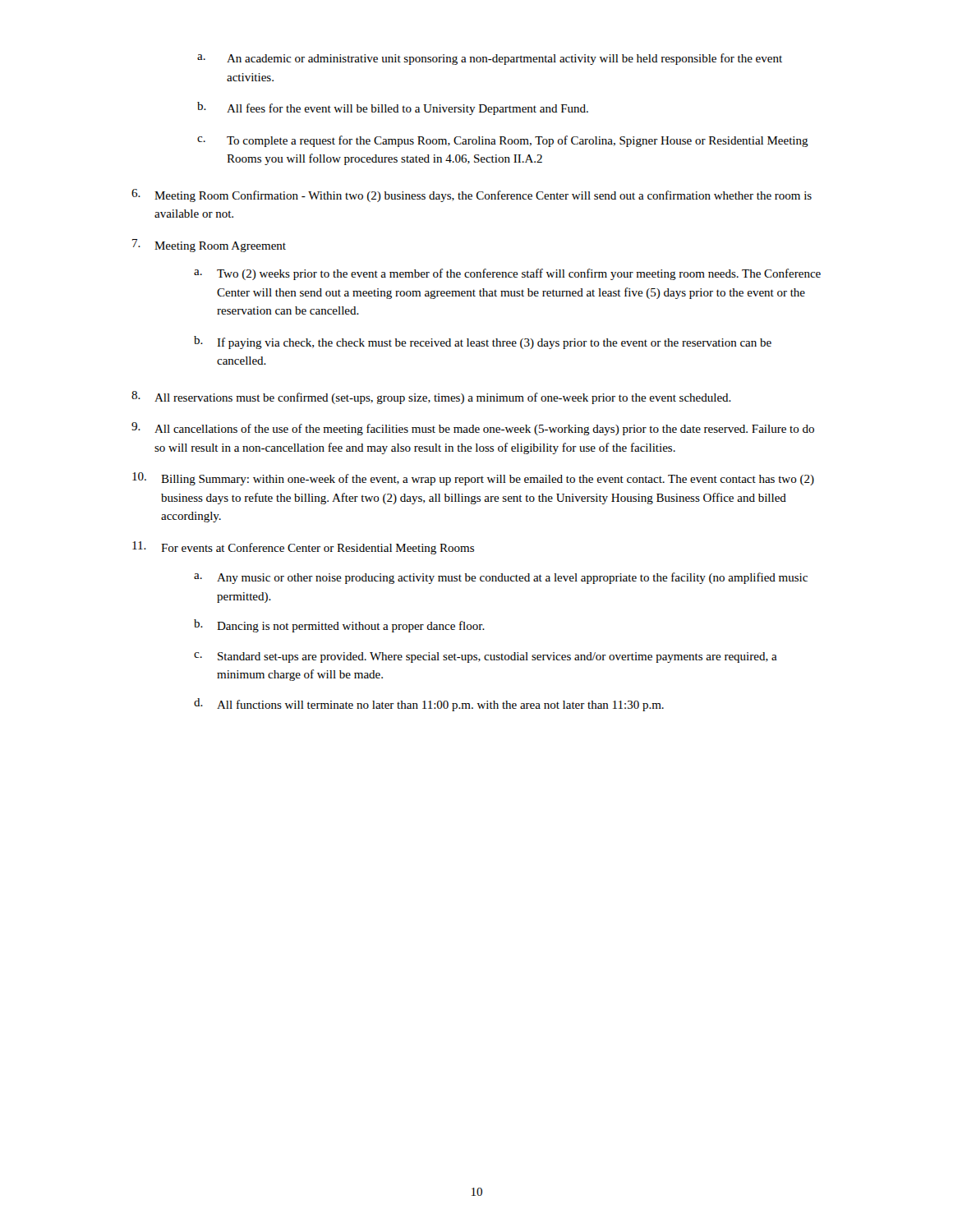Locate the text block starting "7. Meeting Room Agreement"
This screenshot has height=1232, width=953.
tap(209, 246)
